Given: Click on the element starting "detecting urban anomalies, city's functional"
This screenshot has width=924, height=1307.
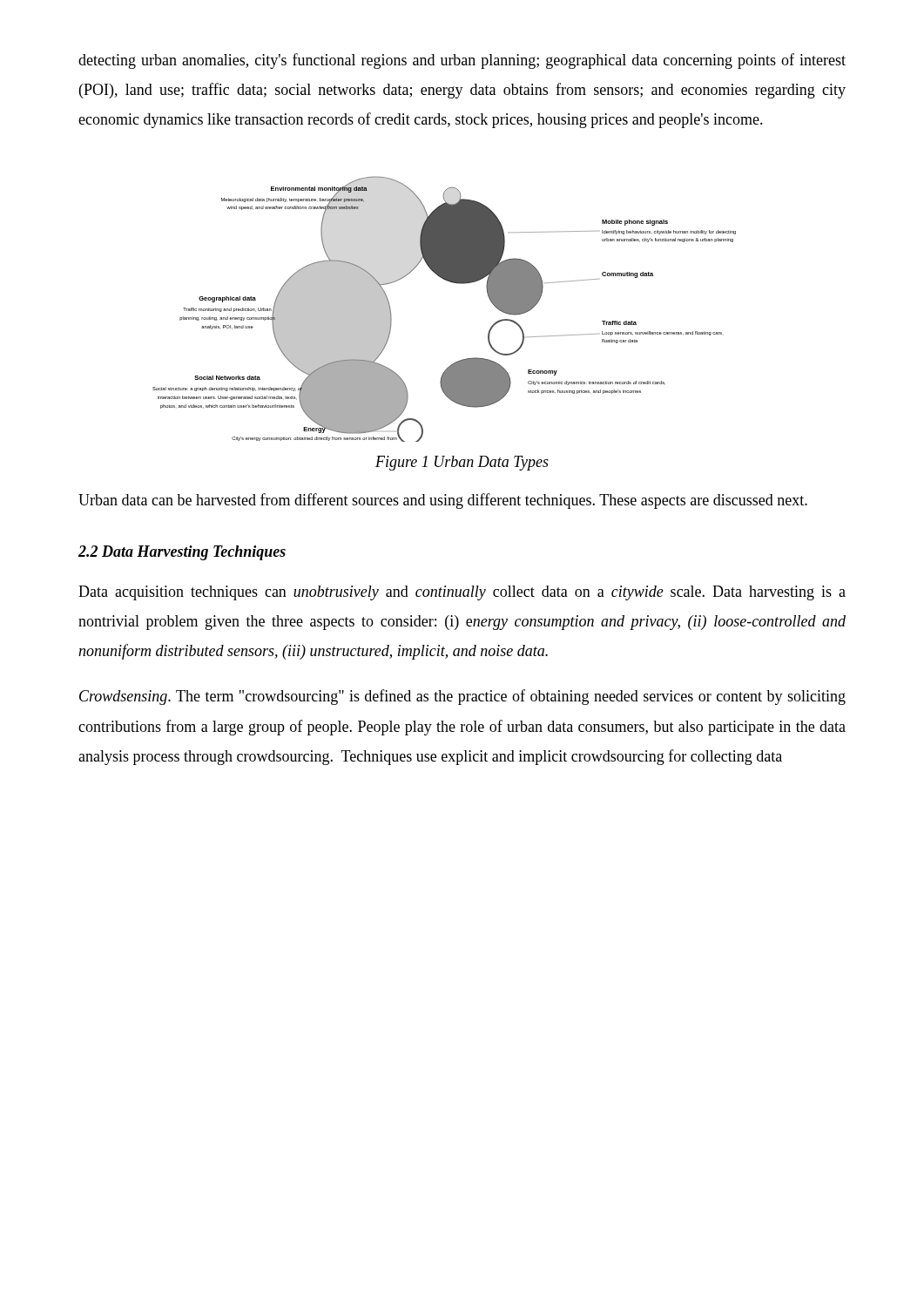Looking at the screenshot, I should [x=462, y=90].
